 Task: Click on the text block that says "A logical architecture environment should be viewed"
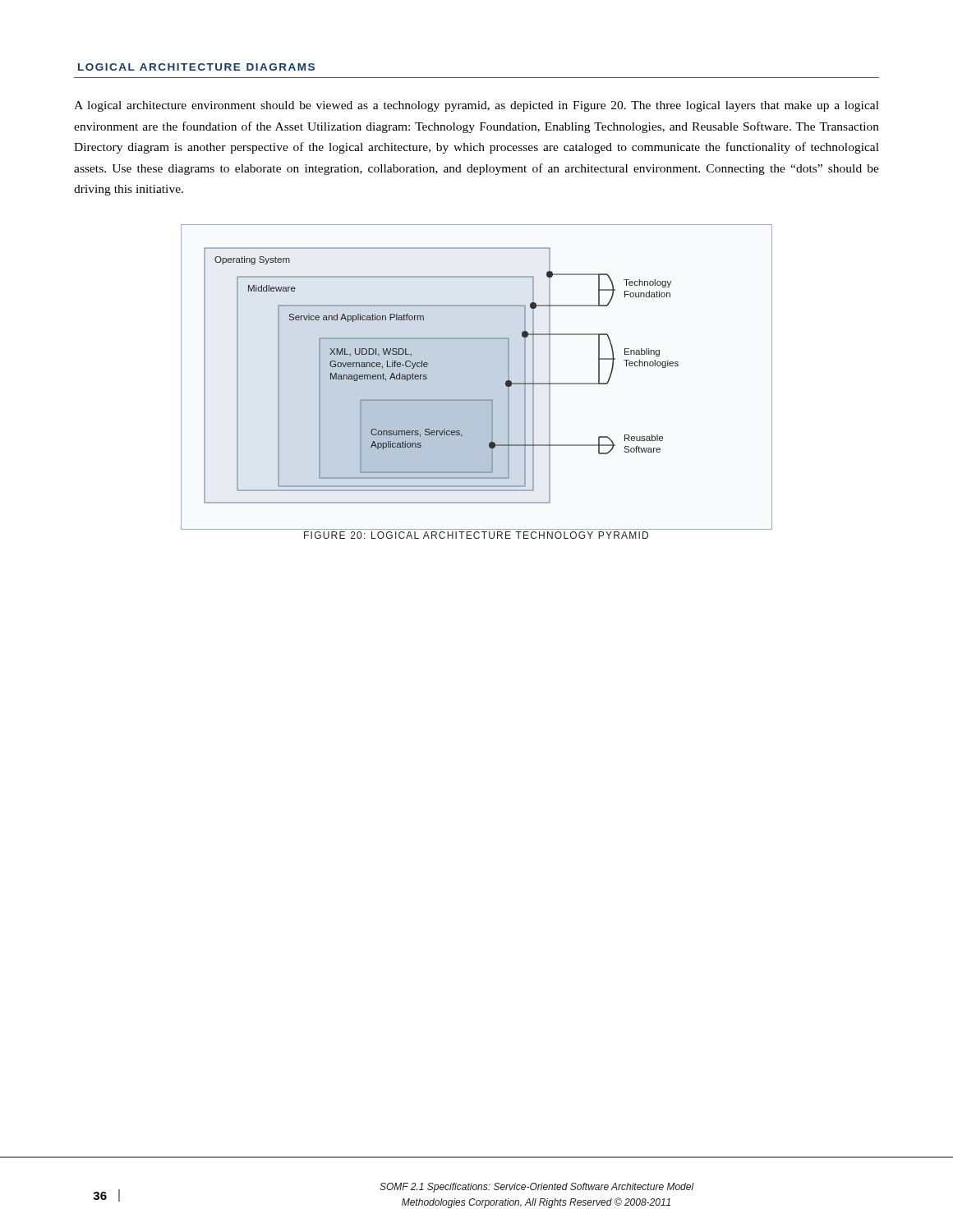pos(476,147)
